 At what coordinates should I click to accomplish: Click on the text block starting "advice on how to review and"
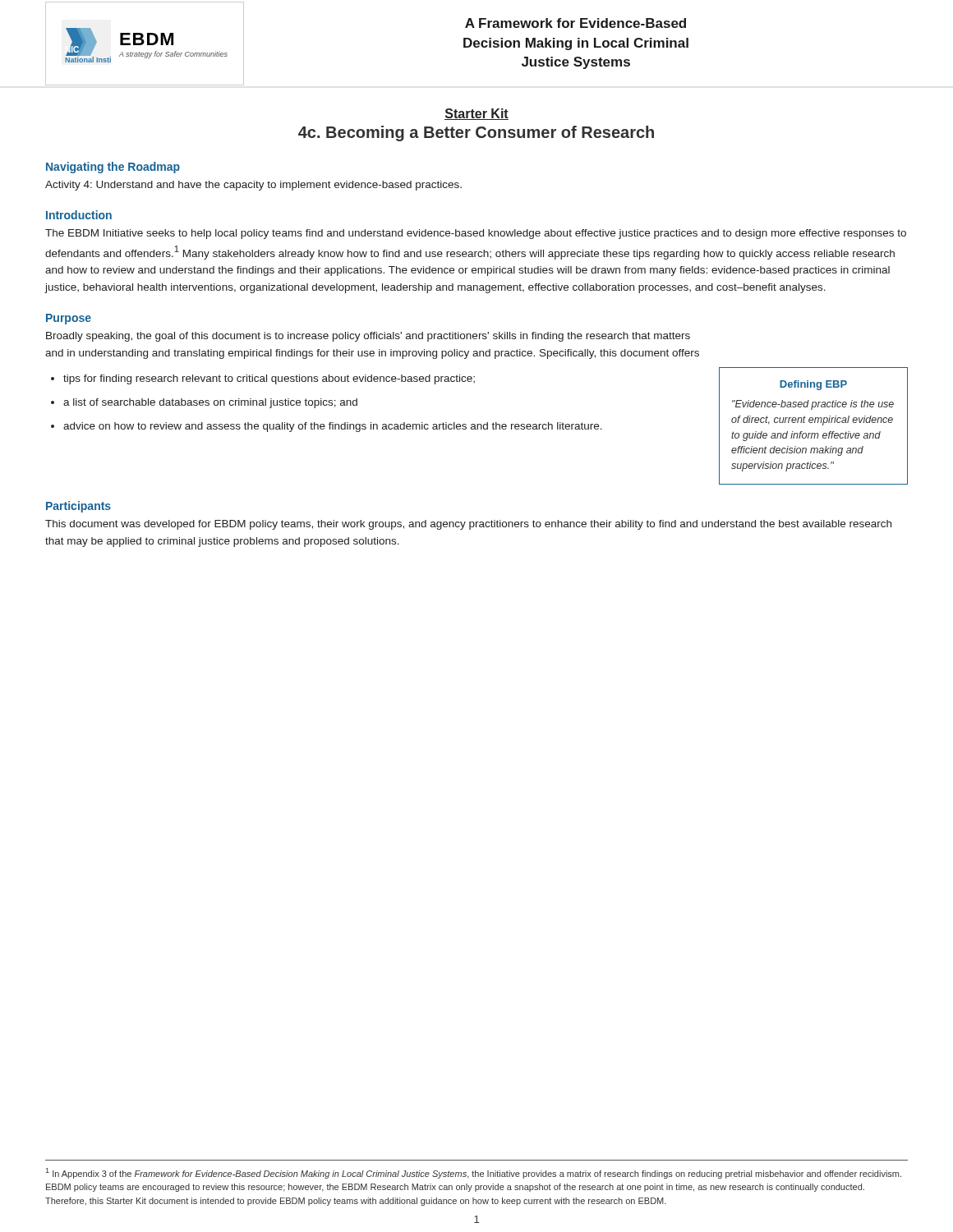333,426
